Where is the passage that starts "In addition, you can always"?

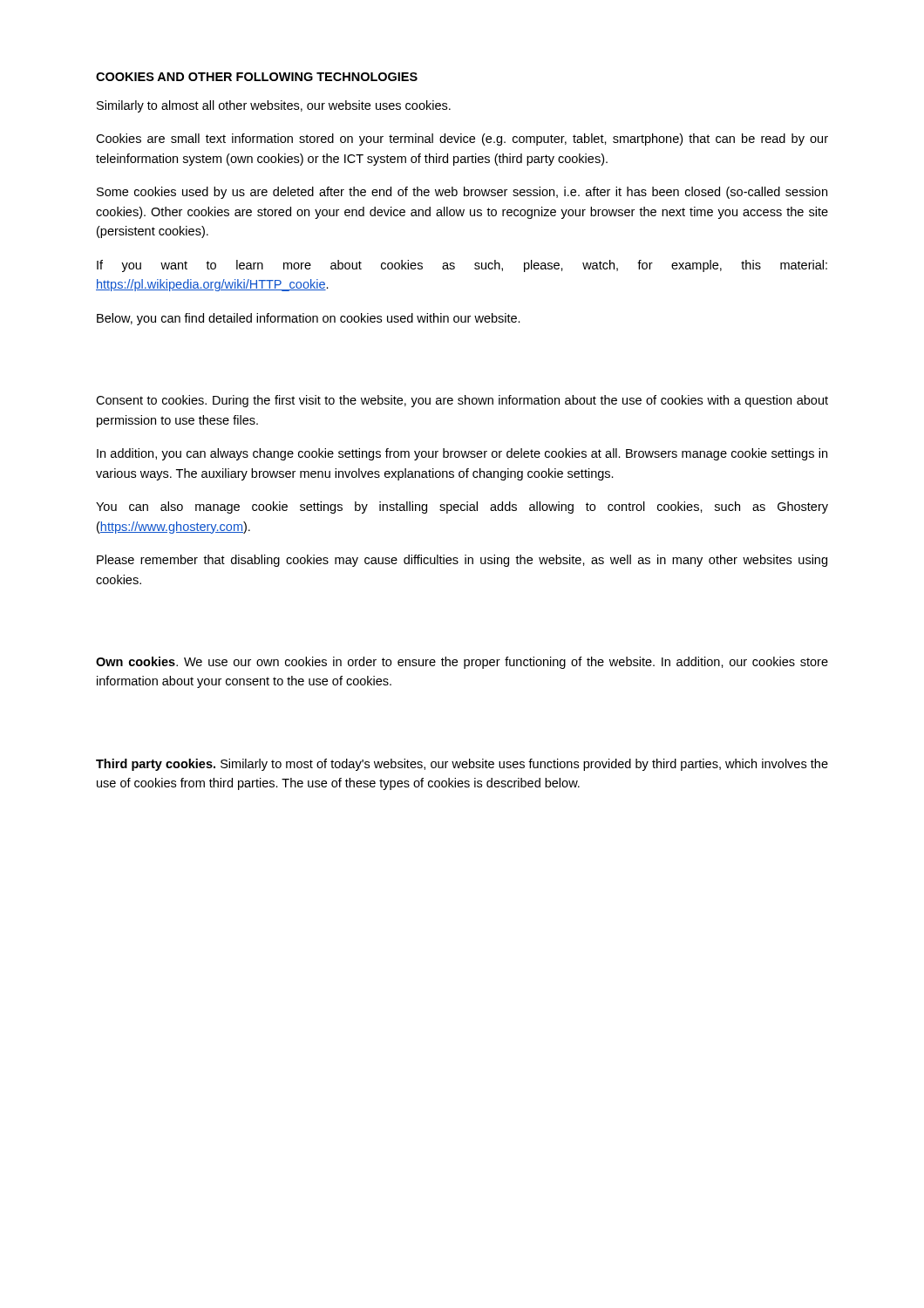(462, 463)
